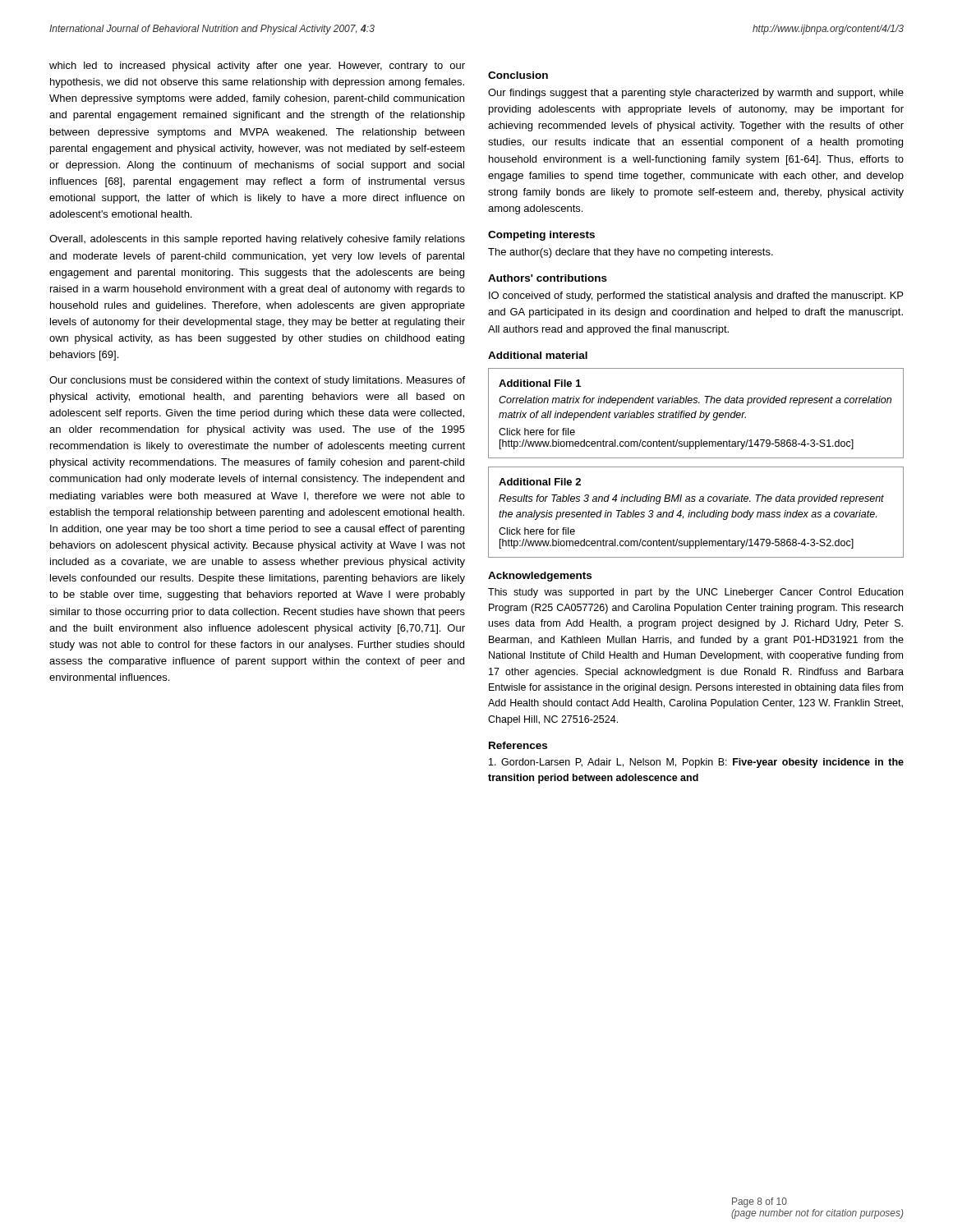Find the text starting "Additional material"
The height and width of the screenshot is (1232, 953).
[538, 355]
